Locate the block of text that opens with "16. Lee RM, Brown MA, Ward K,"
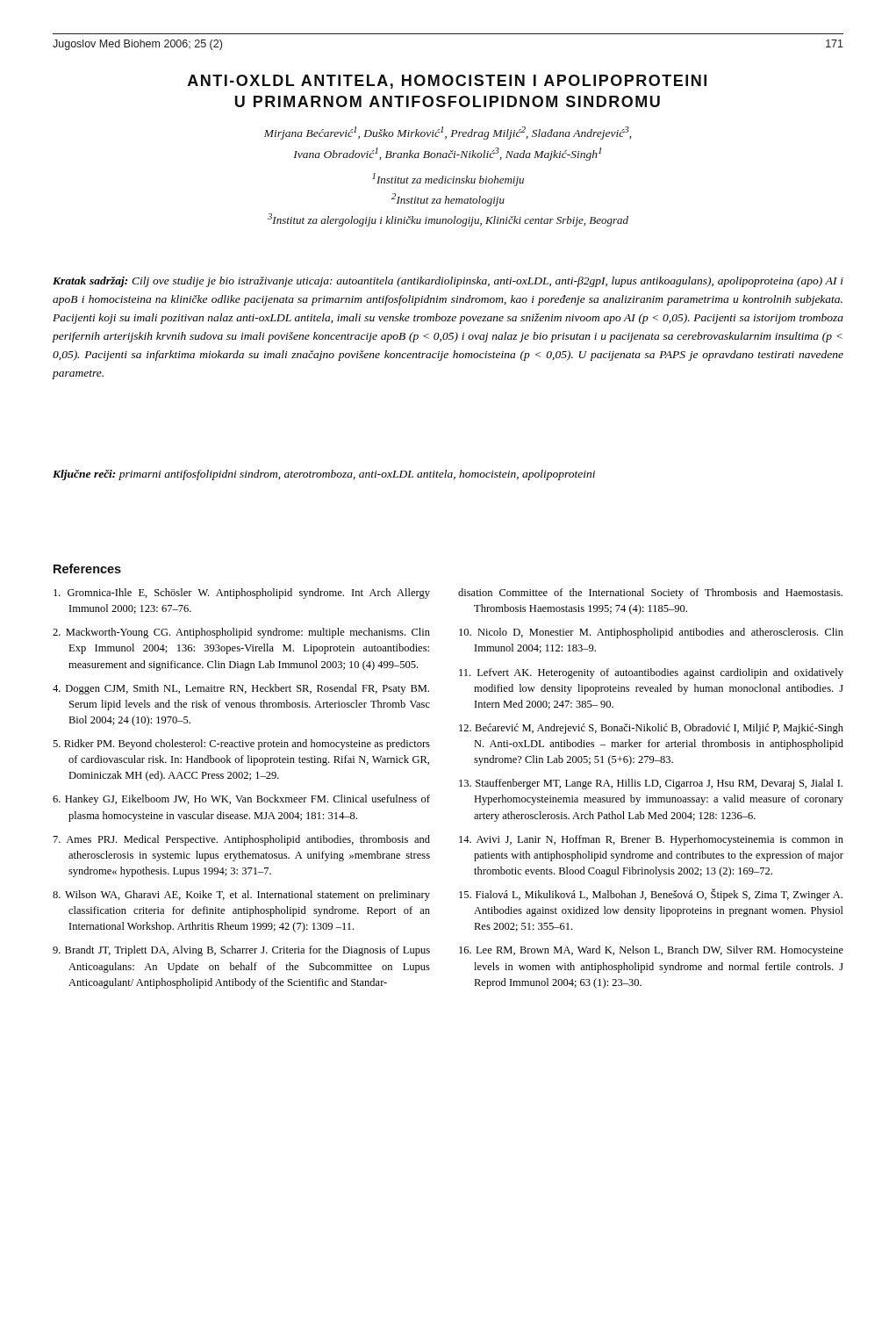This screenshot has height=1317, width=896. coord(651,966)
